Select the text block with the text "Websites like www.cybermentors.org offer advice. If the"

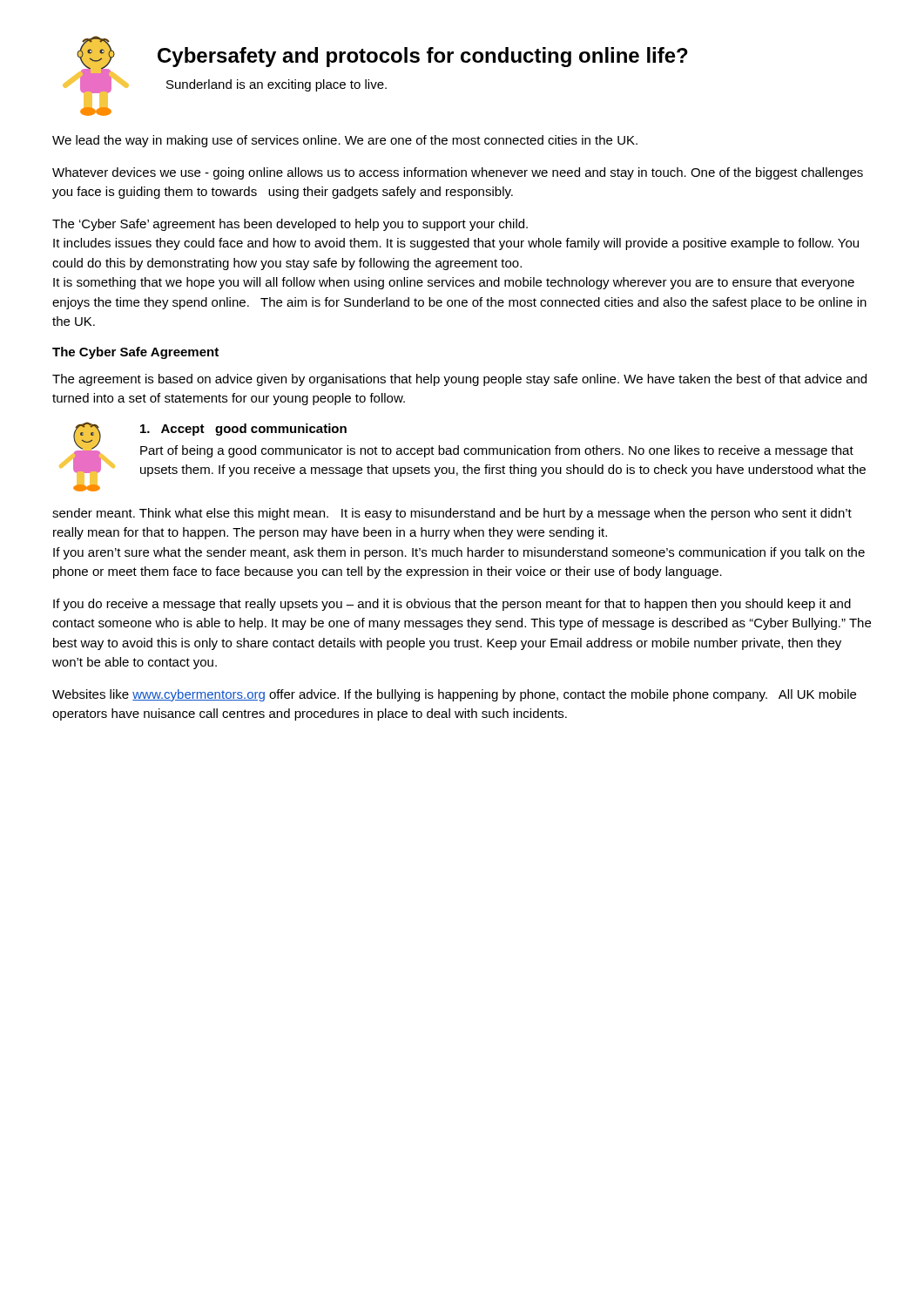[455, 703]
